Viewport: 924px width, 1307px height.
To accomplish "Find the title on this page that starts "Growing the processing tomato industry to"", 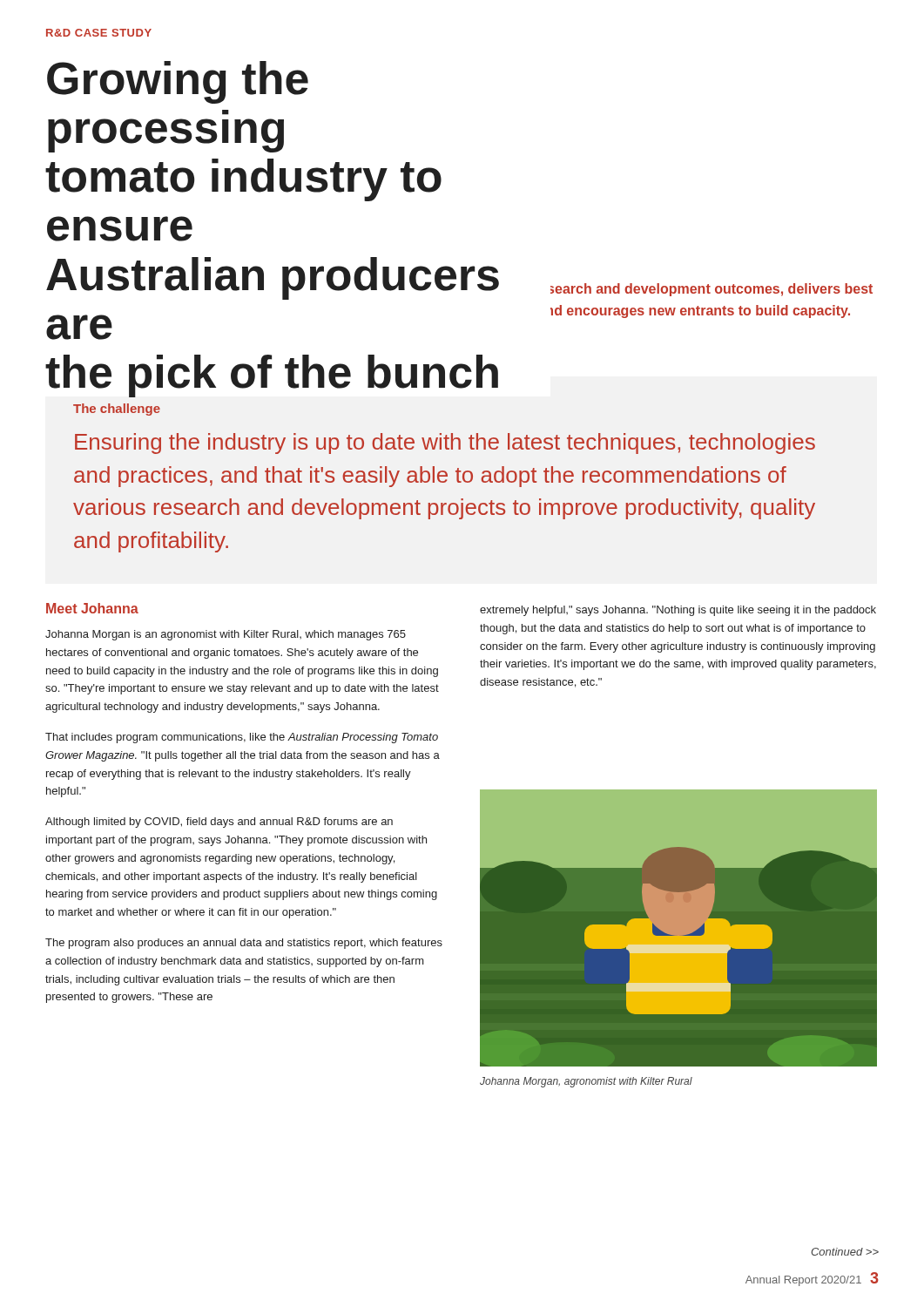I will pos(178,82).
